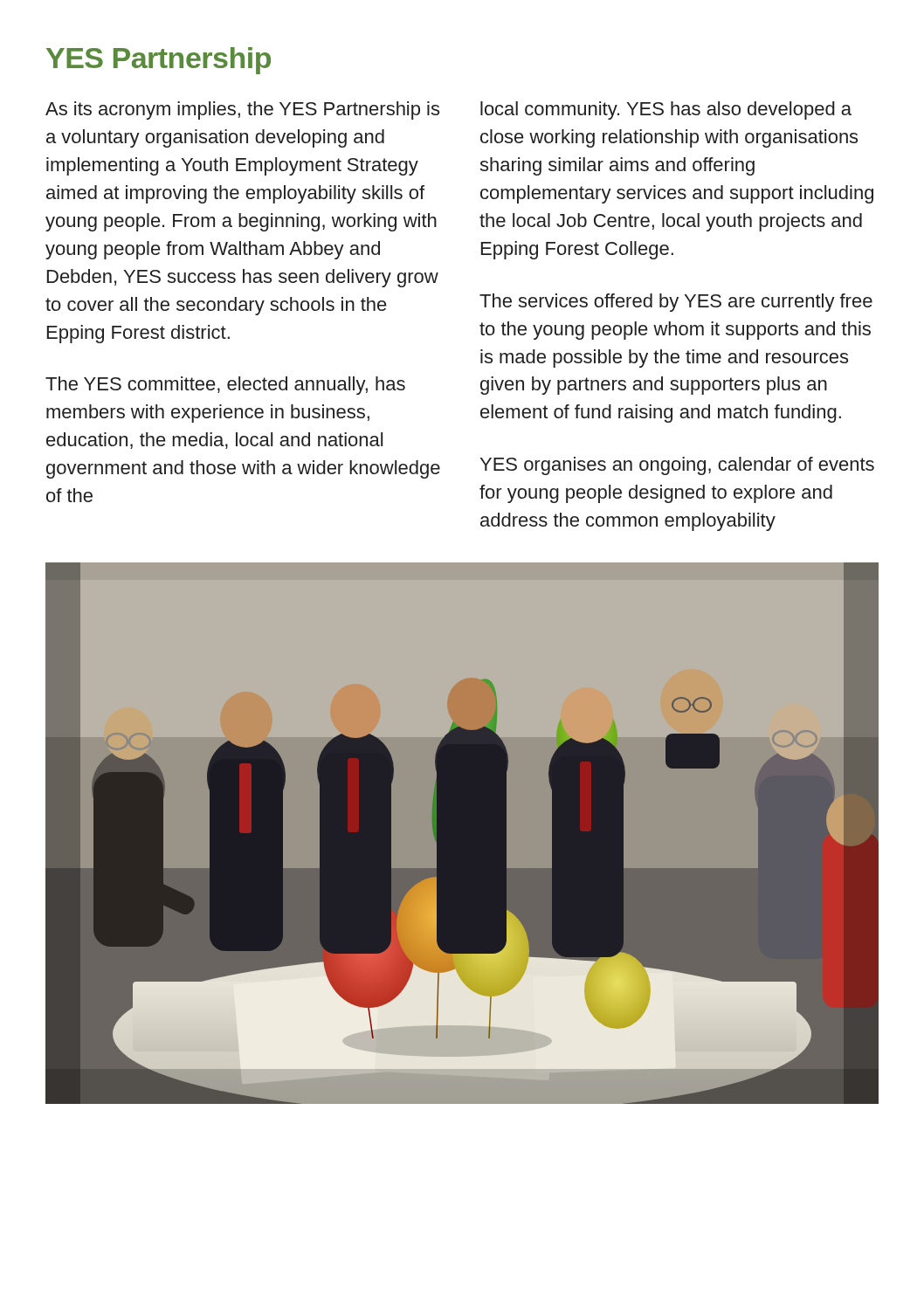
Task: Select the text starting "The YES committee,"
Action: (x=243, y=440)
